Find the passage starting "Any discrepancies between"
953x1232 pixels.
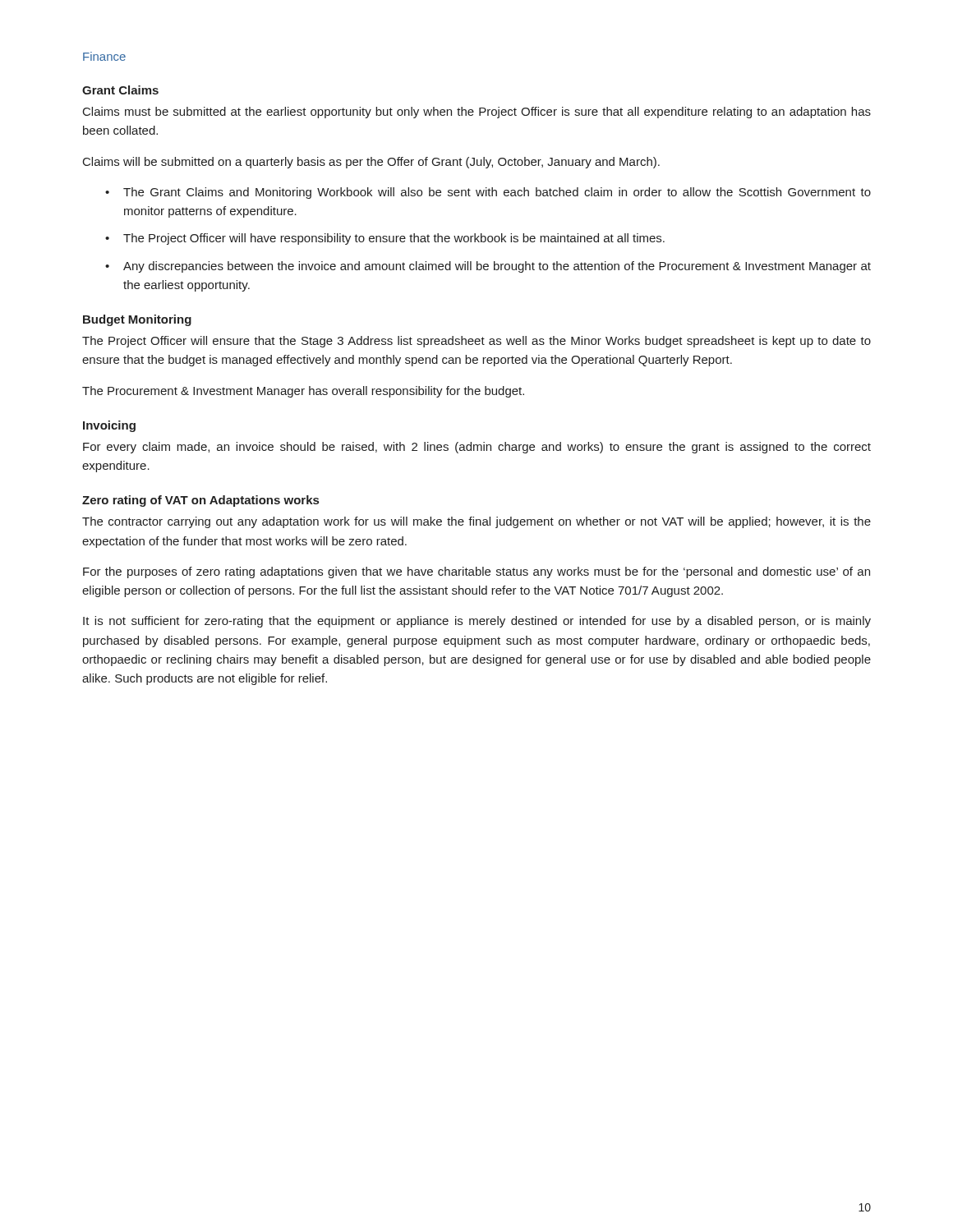coord(497,275)
